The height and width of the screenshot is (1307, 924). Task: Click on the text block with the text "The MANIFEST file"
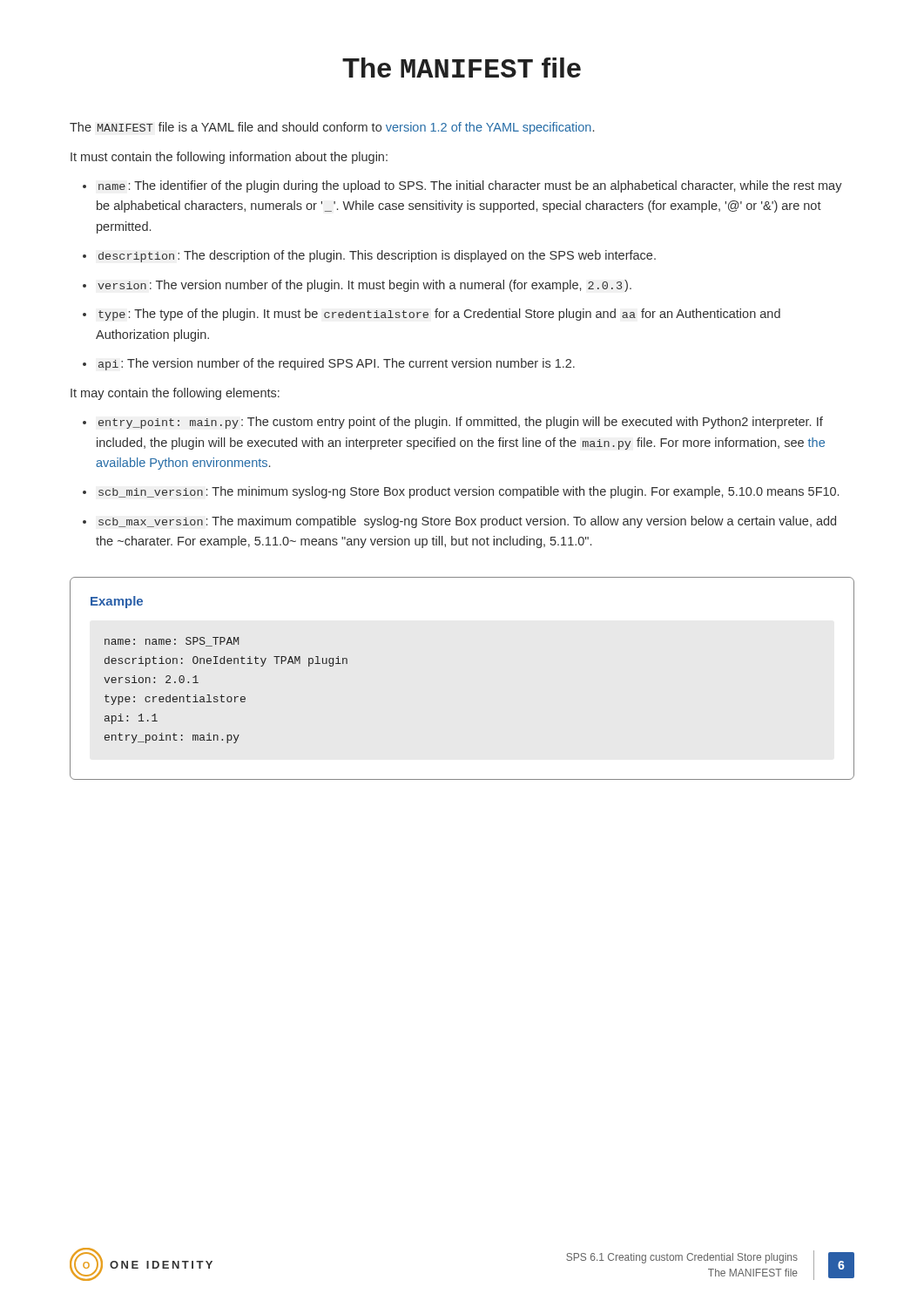point(332,128)
